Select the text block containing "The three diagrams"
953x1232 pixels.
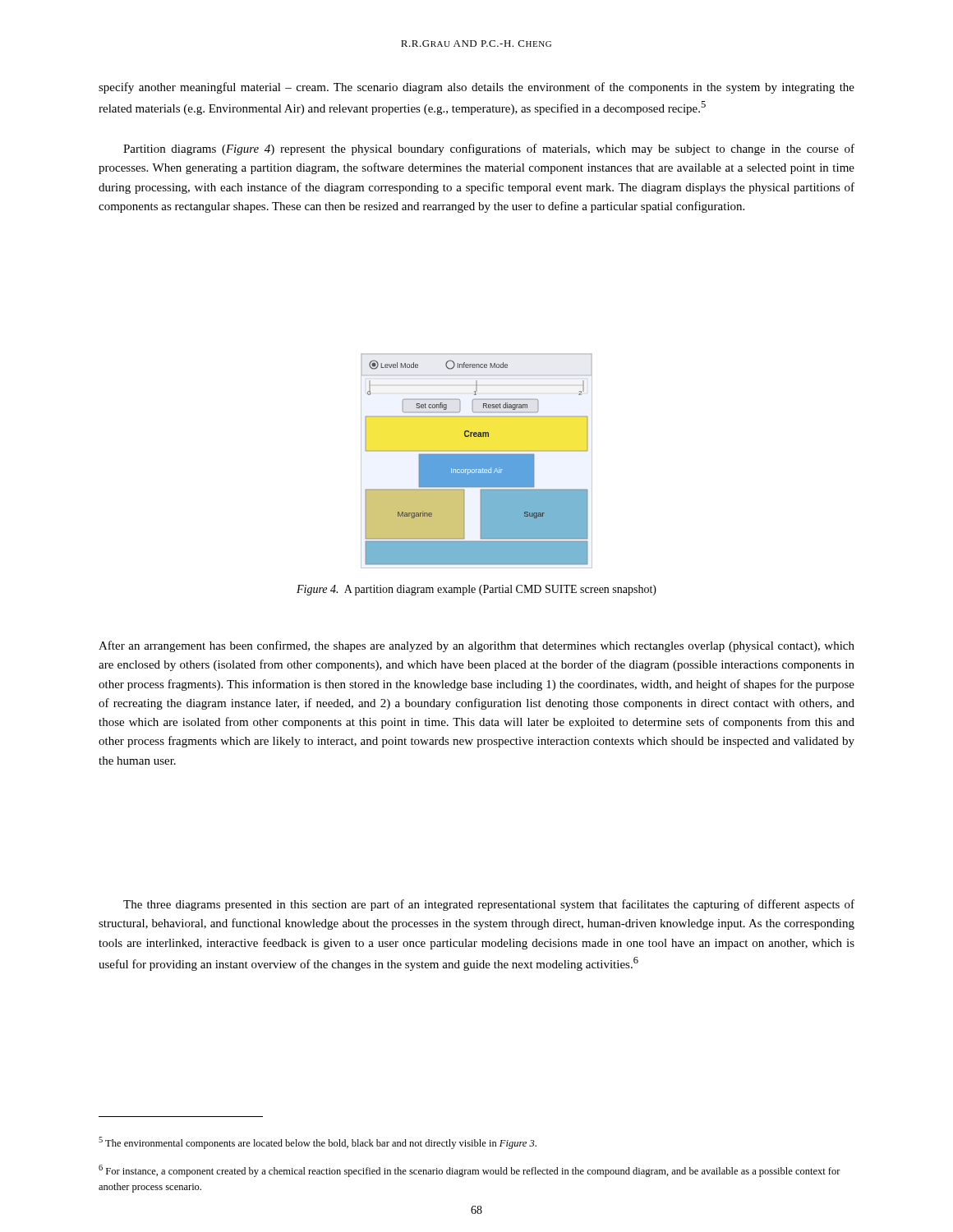476,935
